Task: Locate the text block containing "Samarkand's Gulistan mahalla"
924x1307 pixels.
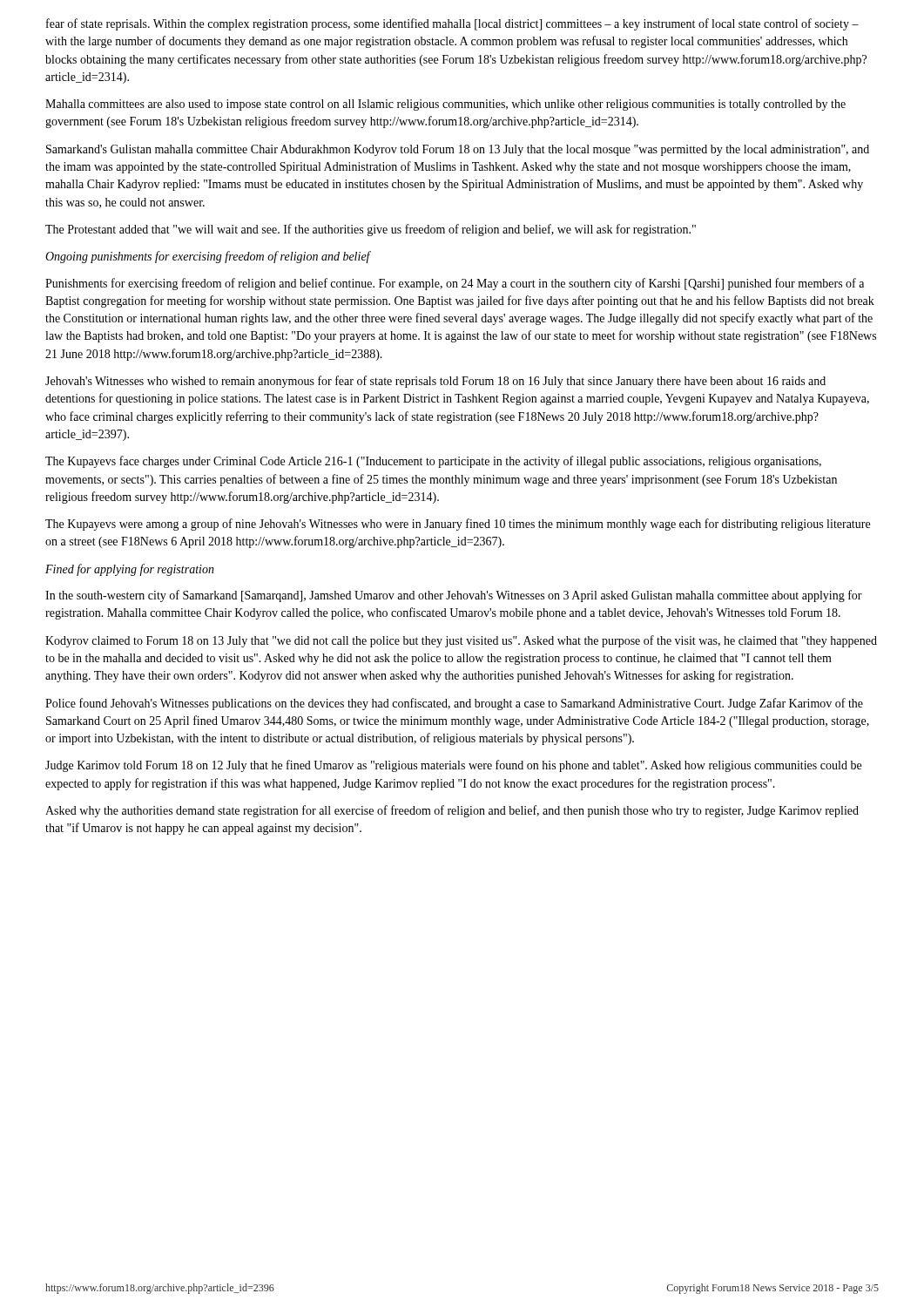Action: pyautogui.click(x=462, y=176)
